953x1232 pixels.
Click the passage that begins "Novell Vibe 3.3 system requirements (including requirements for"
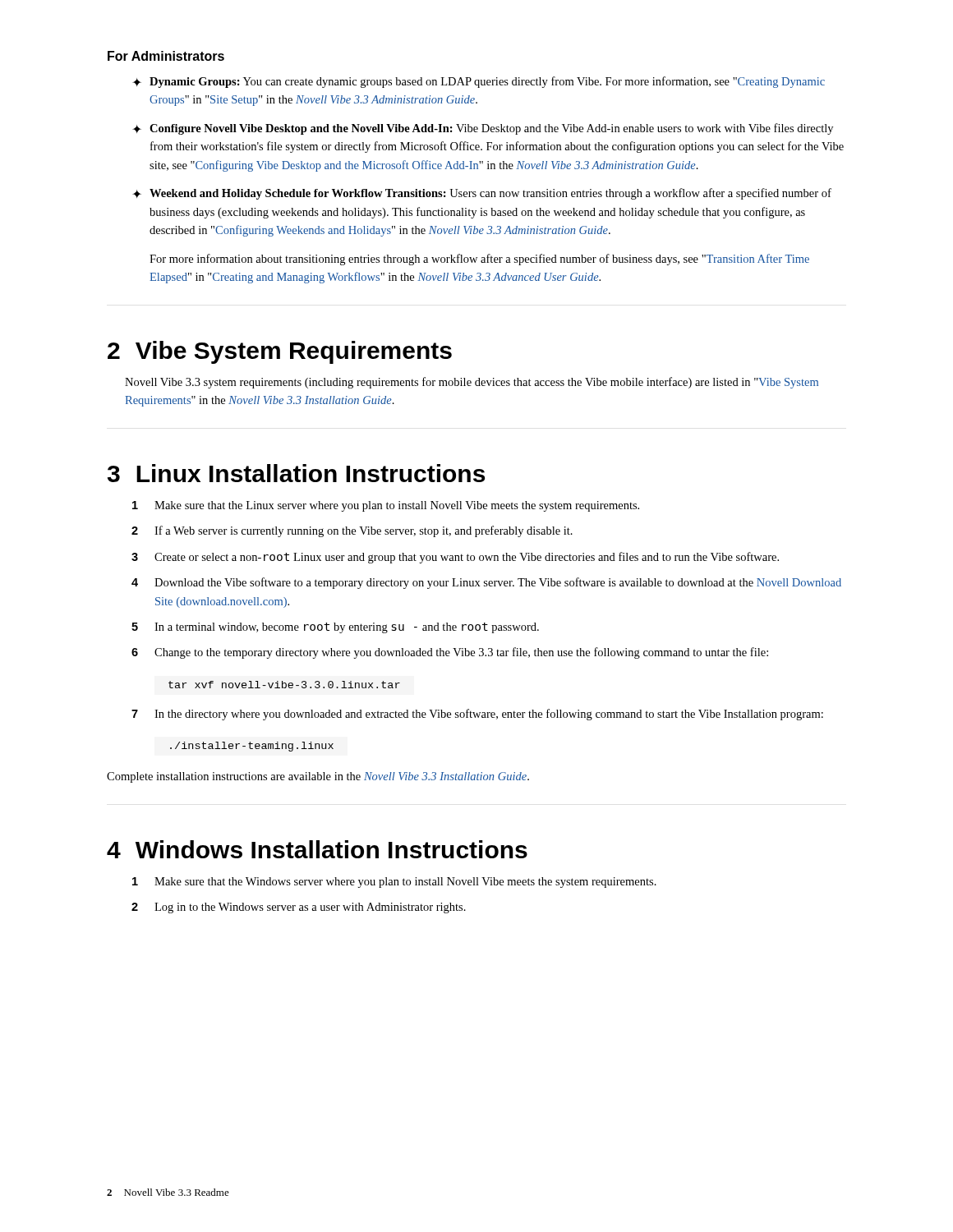click(472, 391)
